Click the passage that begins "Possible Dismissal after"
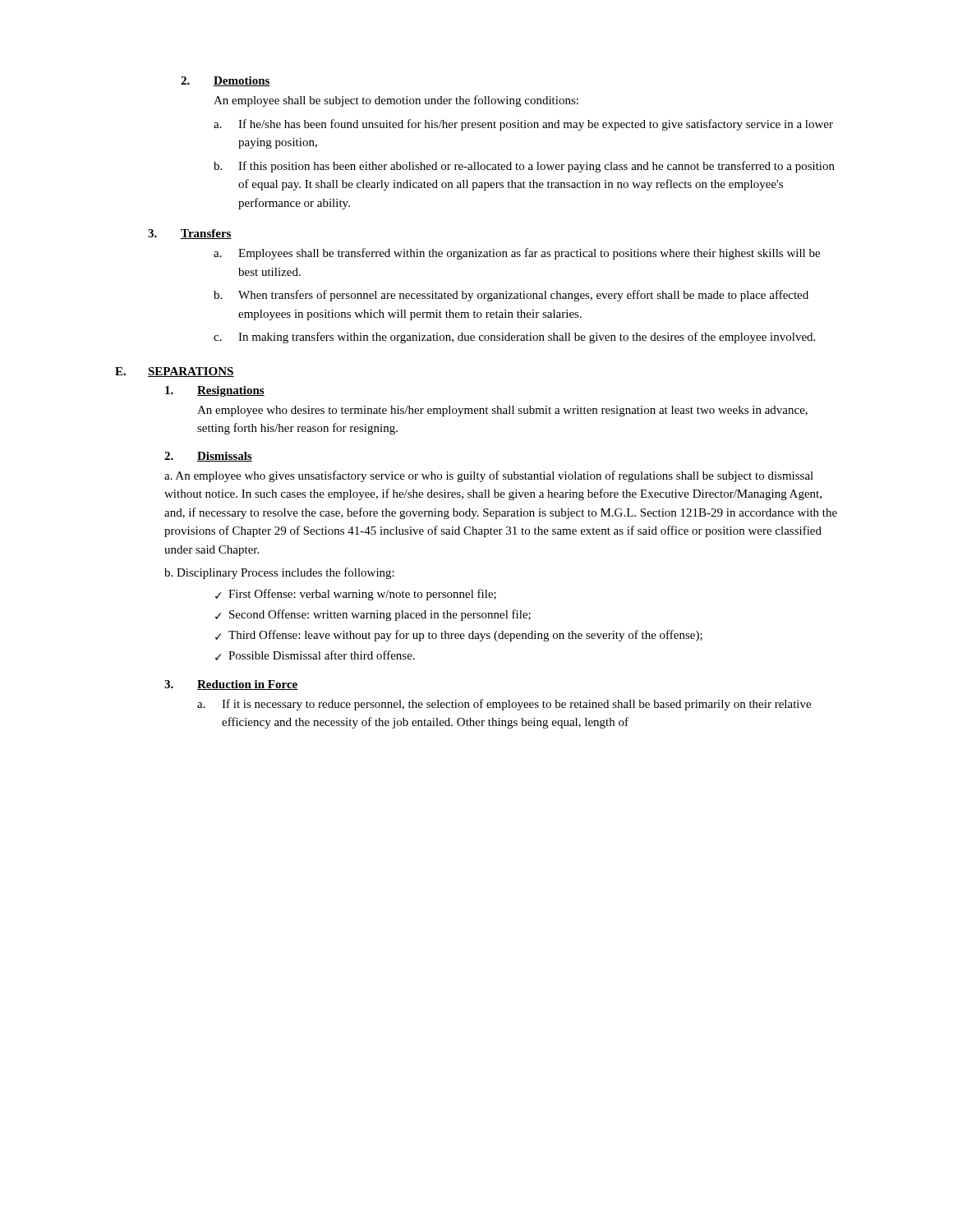This screenshot has width=953, height=1232. pyautogui.click(x=322, y=655)
